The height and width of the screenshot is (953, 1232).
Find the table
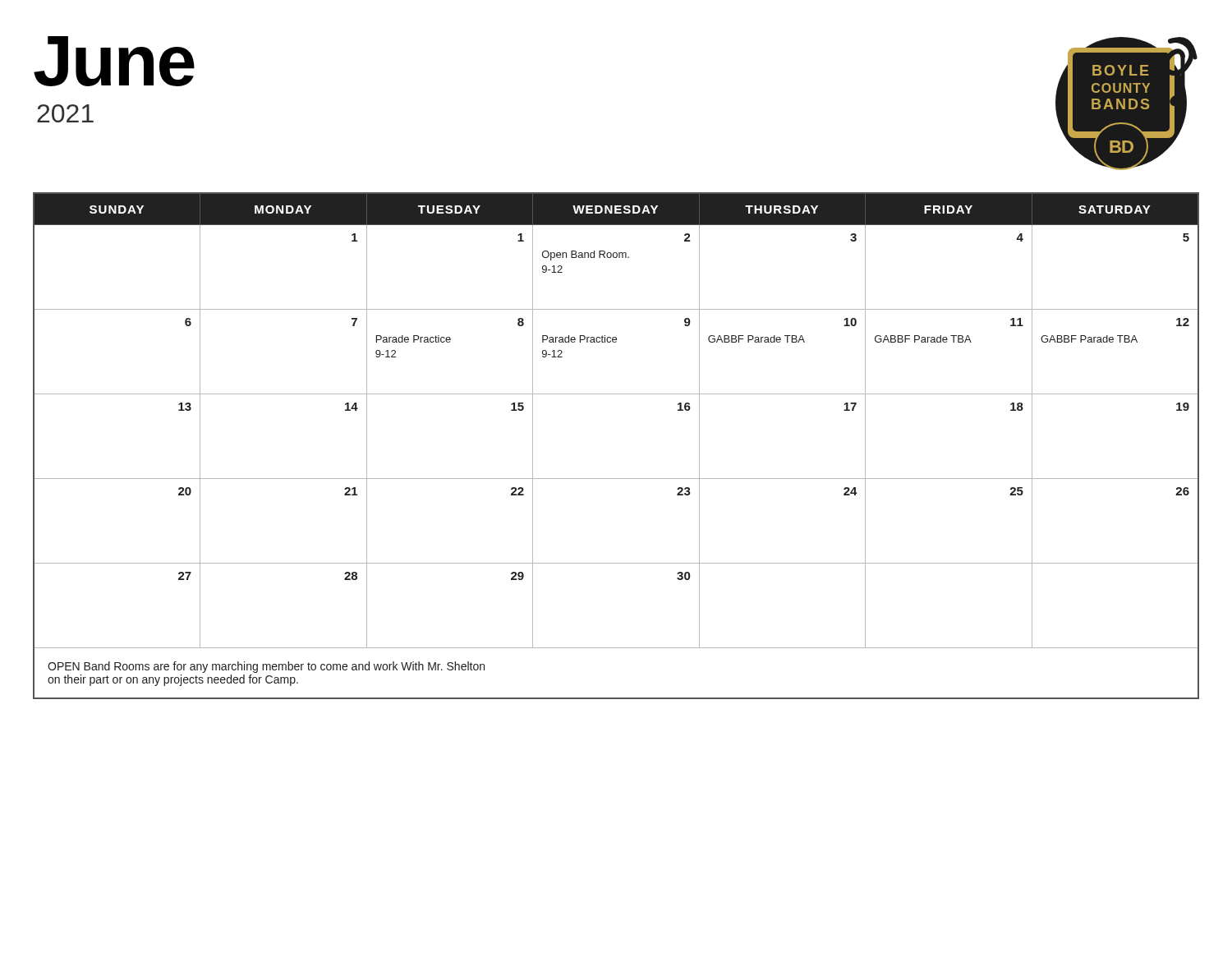tap(616, 446)
